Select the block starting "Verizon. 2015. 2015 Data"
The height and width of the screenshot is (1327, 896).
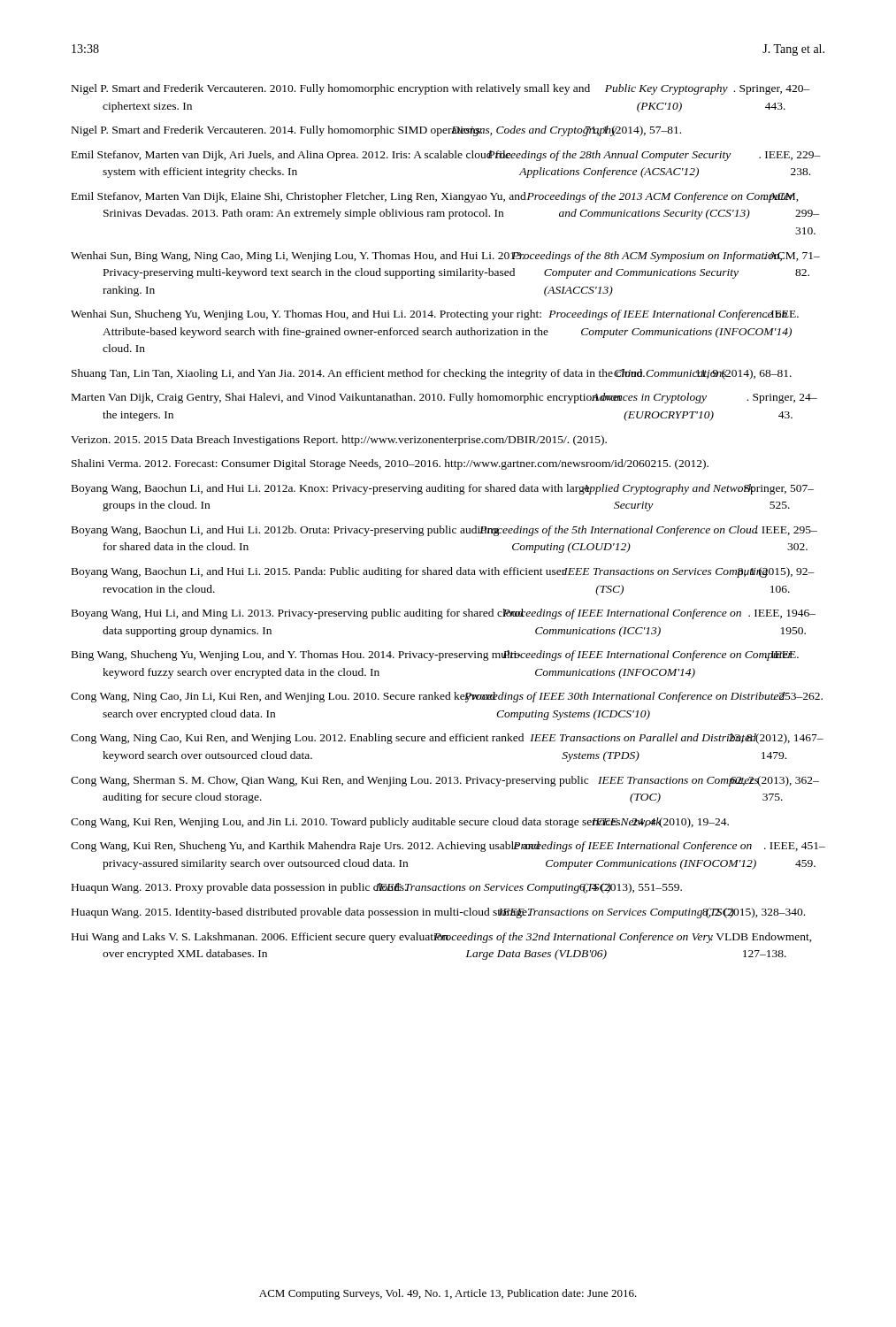point(339,439)
